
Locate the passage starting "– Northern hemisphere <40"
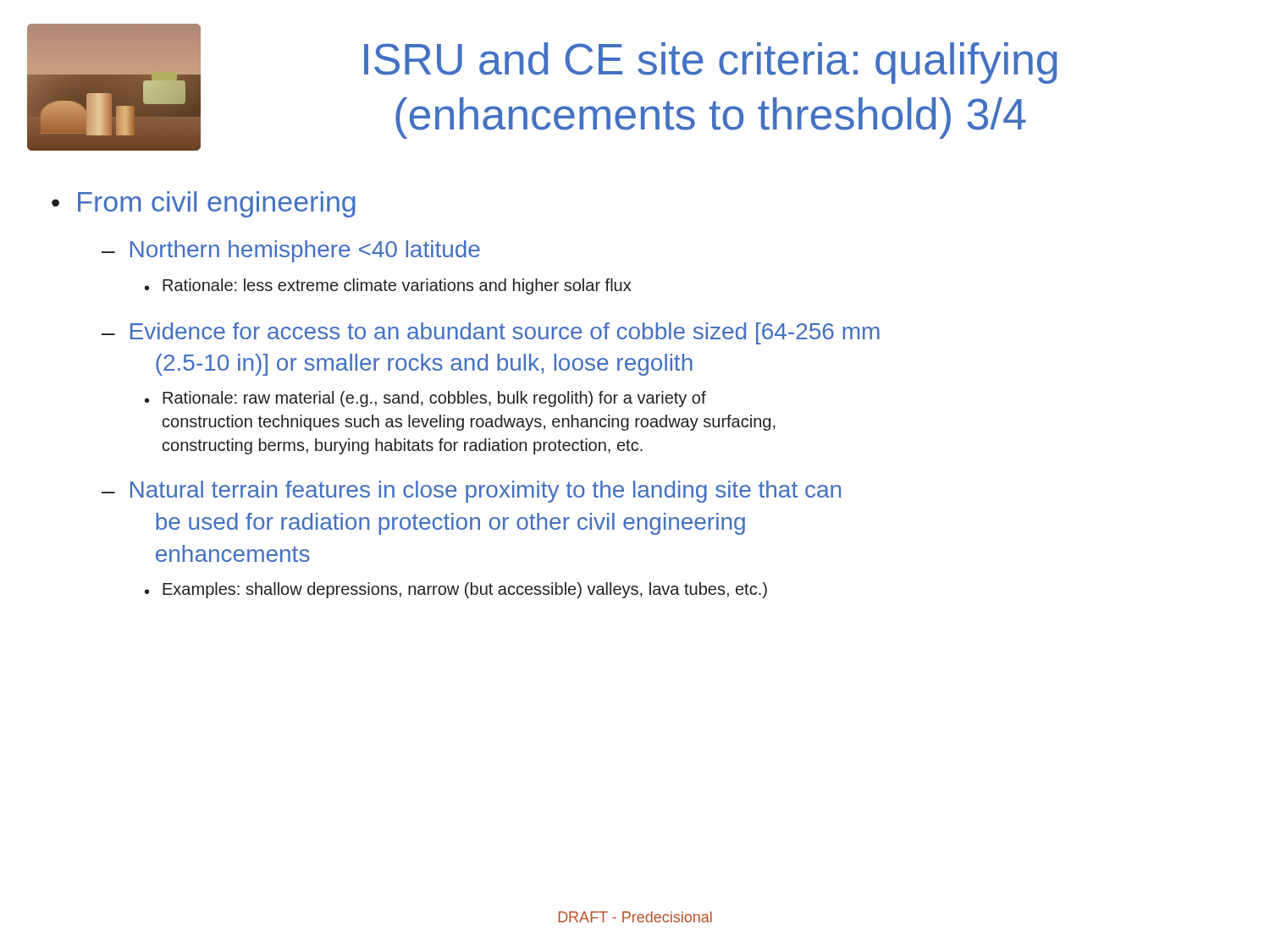tap(291, 250)
